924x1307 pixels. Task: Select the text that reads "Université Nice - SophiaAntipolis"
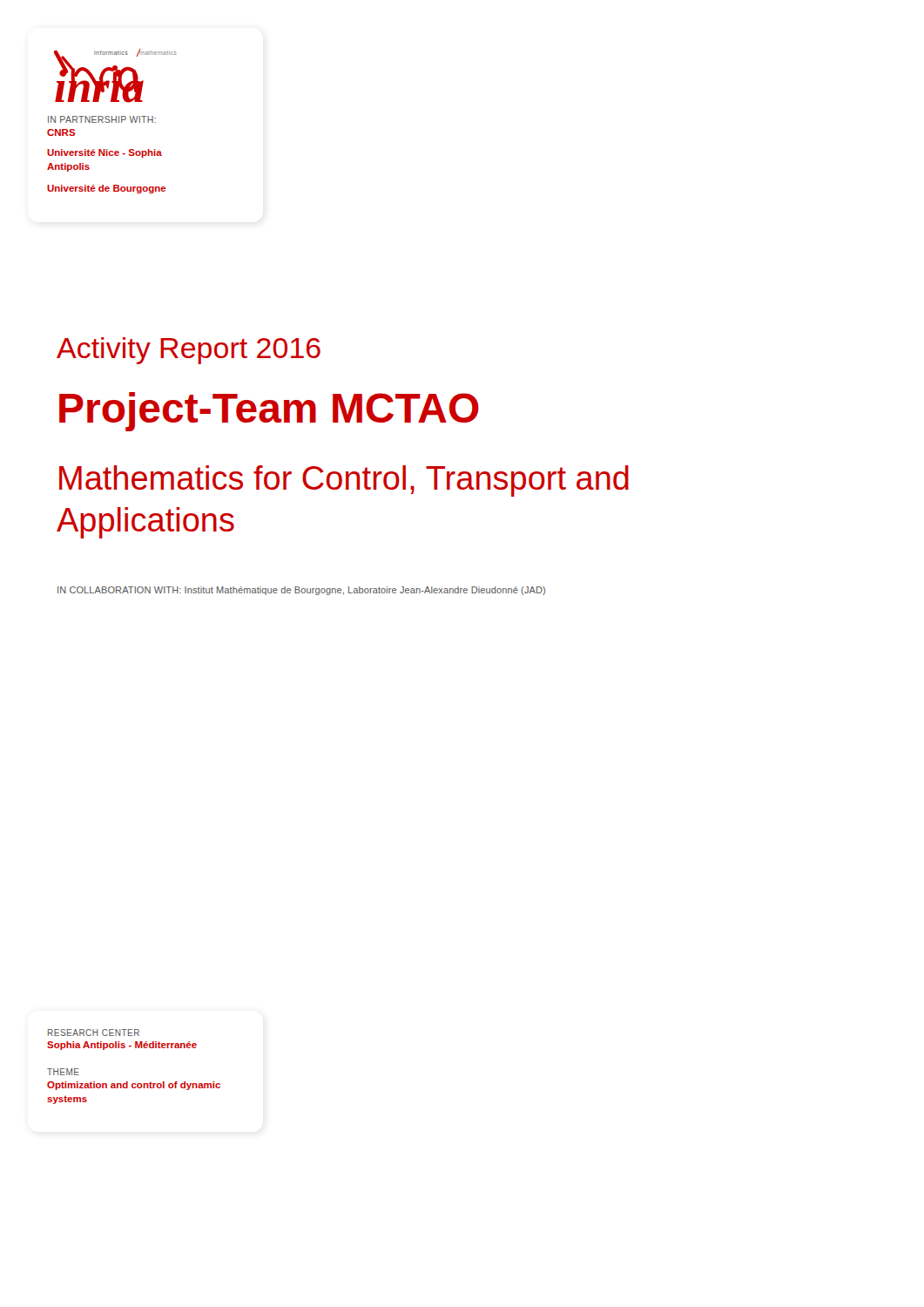104,159
